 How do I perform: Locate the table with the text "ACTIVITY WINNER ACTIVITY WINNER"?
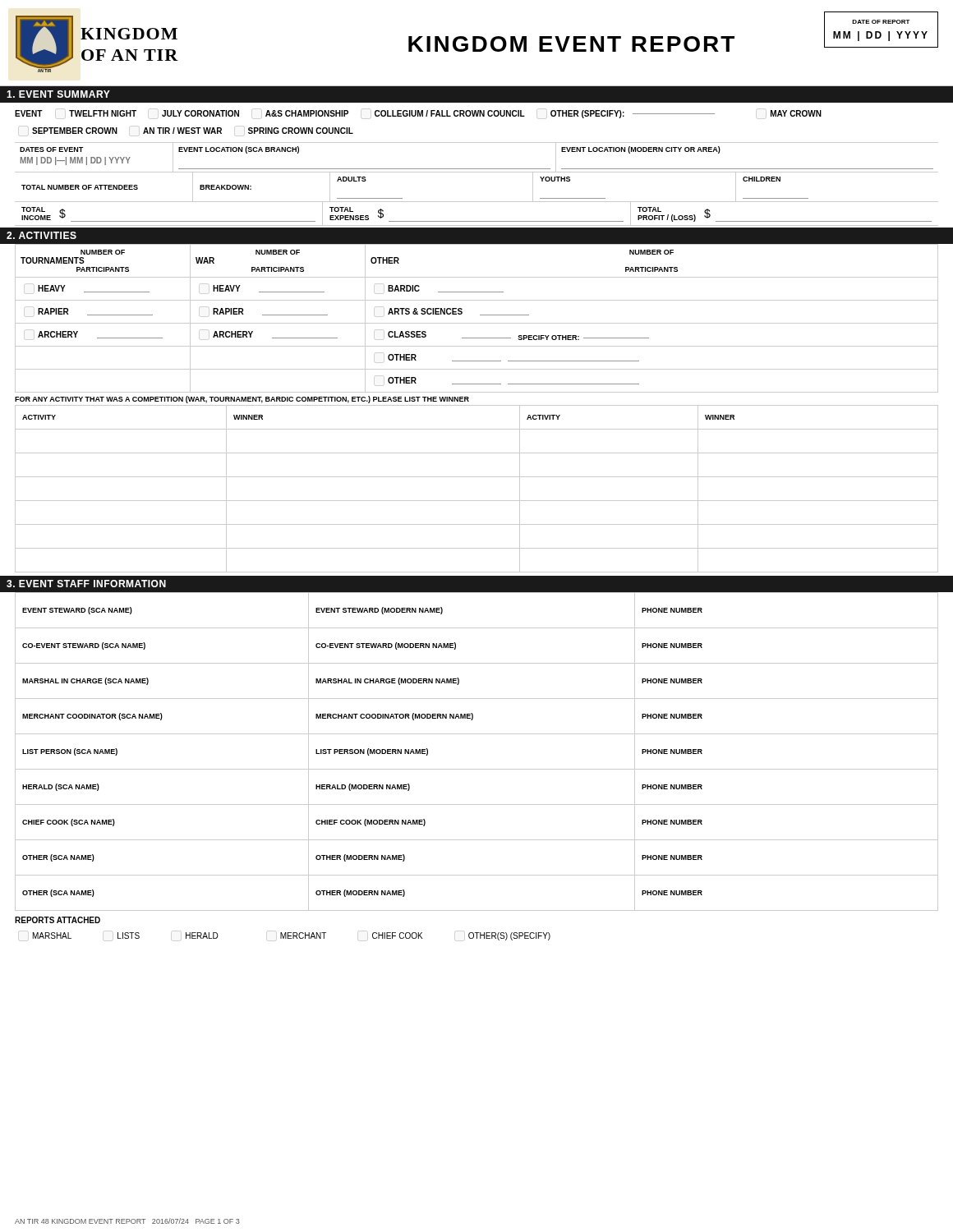pos(476,489)
